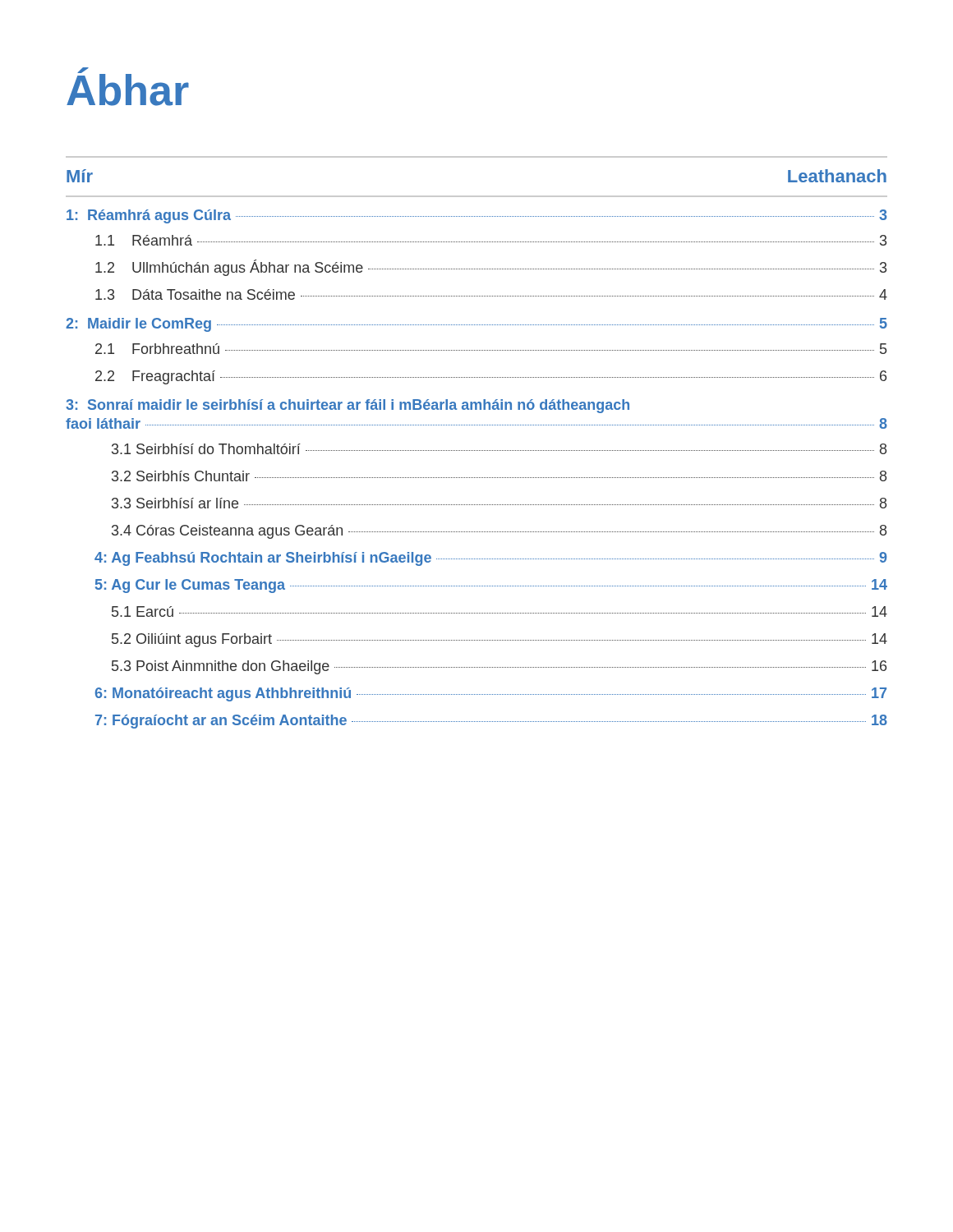Select the table that reads "Mír Leathanach 1: Réamhrá agus"
Screen dimensions: 1232x953
pyautogui.click(x=476, y=445)
